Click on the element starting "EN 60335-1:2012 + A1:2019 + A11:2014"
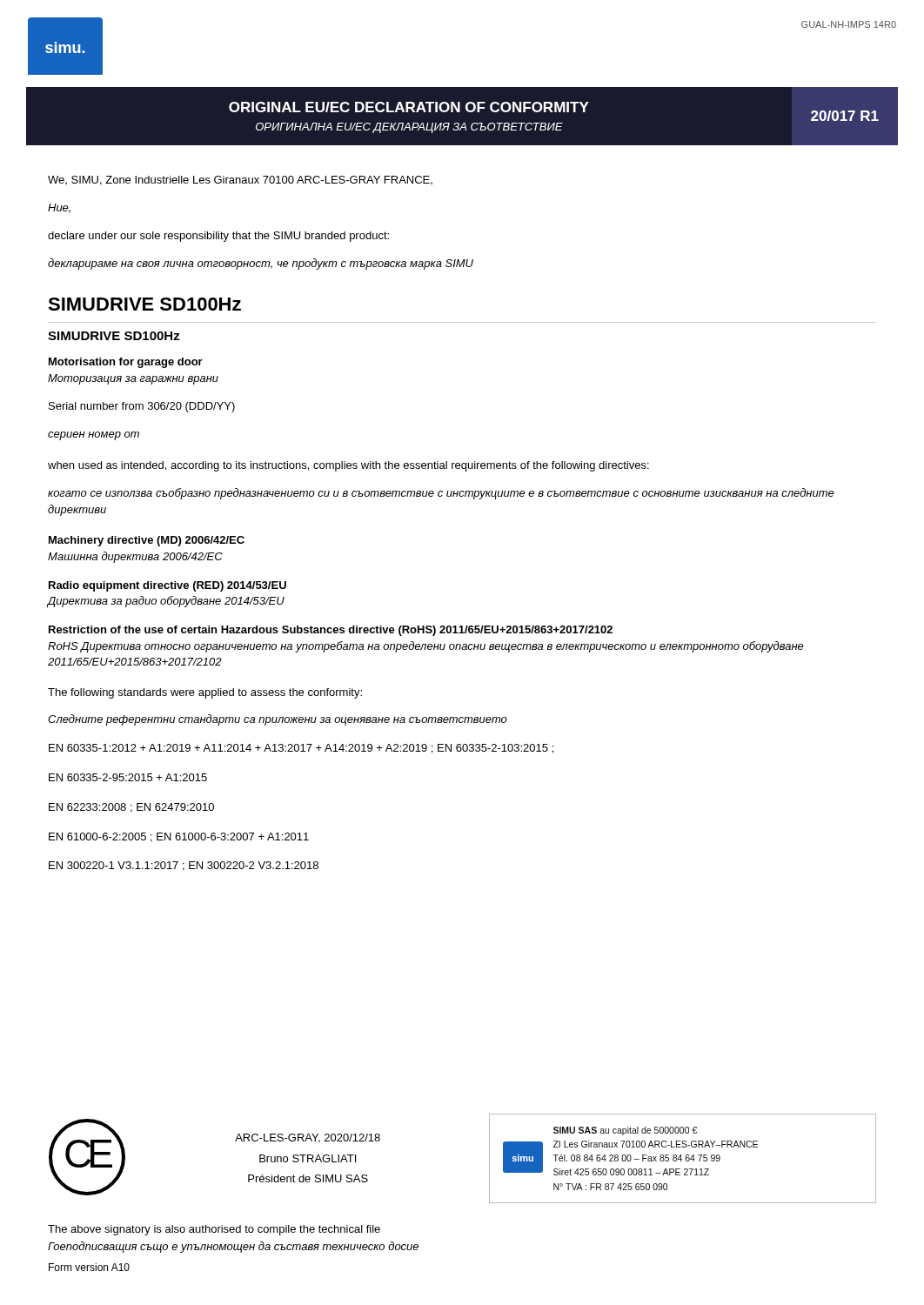This screenshot has width=924, height=1305. click(x=301, y=749)
